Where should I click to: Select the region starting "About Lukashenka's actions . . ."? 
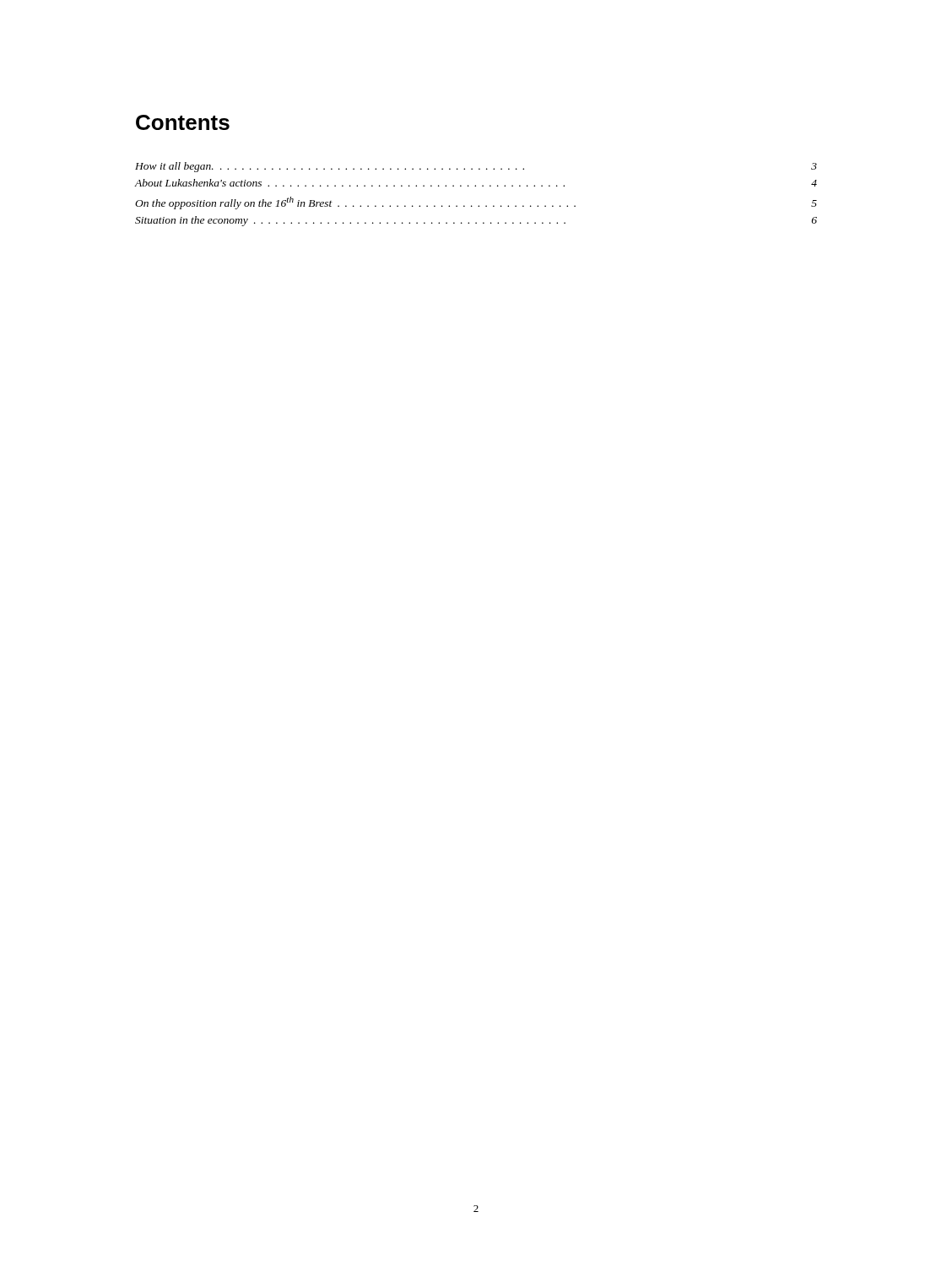click(476, 183)
